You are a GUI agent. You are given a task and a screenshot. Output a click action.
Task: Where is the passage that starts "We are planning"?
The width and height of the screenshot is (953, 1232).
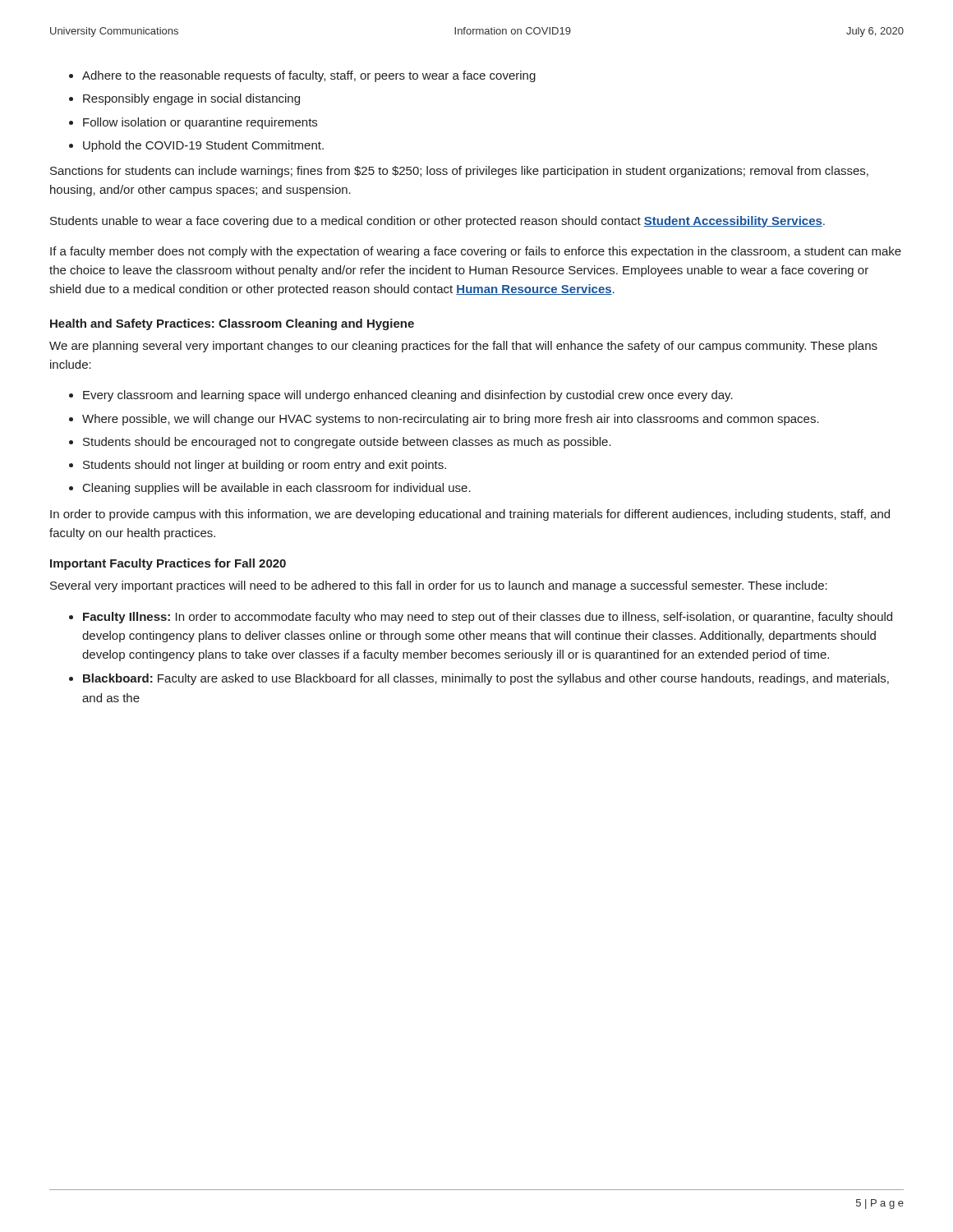(476, 355)
